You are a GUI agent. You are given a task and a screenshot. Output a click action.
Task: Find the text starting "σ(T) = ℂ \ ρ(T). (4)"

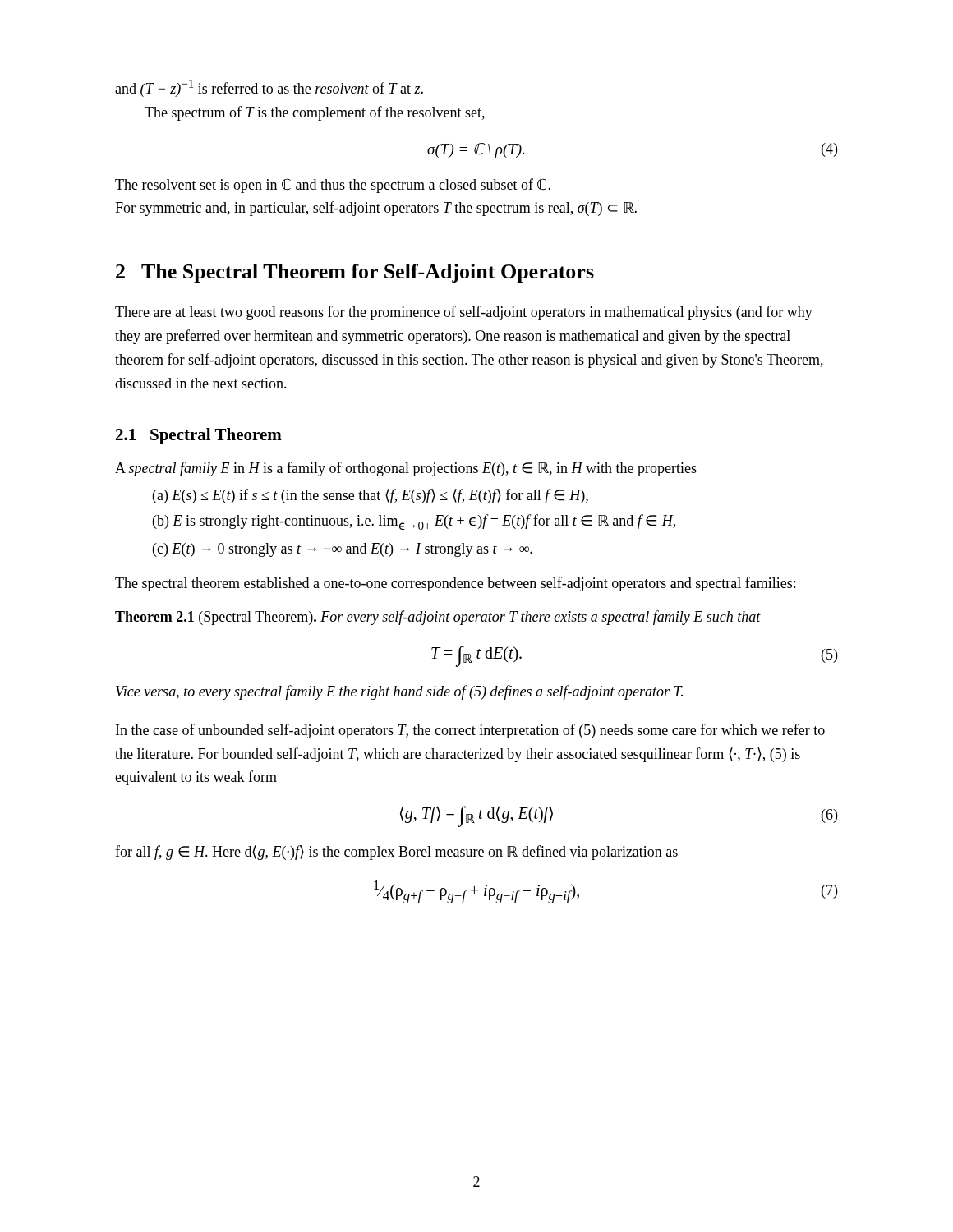click(478, 150)
